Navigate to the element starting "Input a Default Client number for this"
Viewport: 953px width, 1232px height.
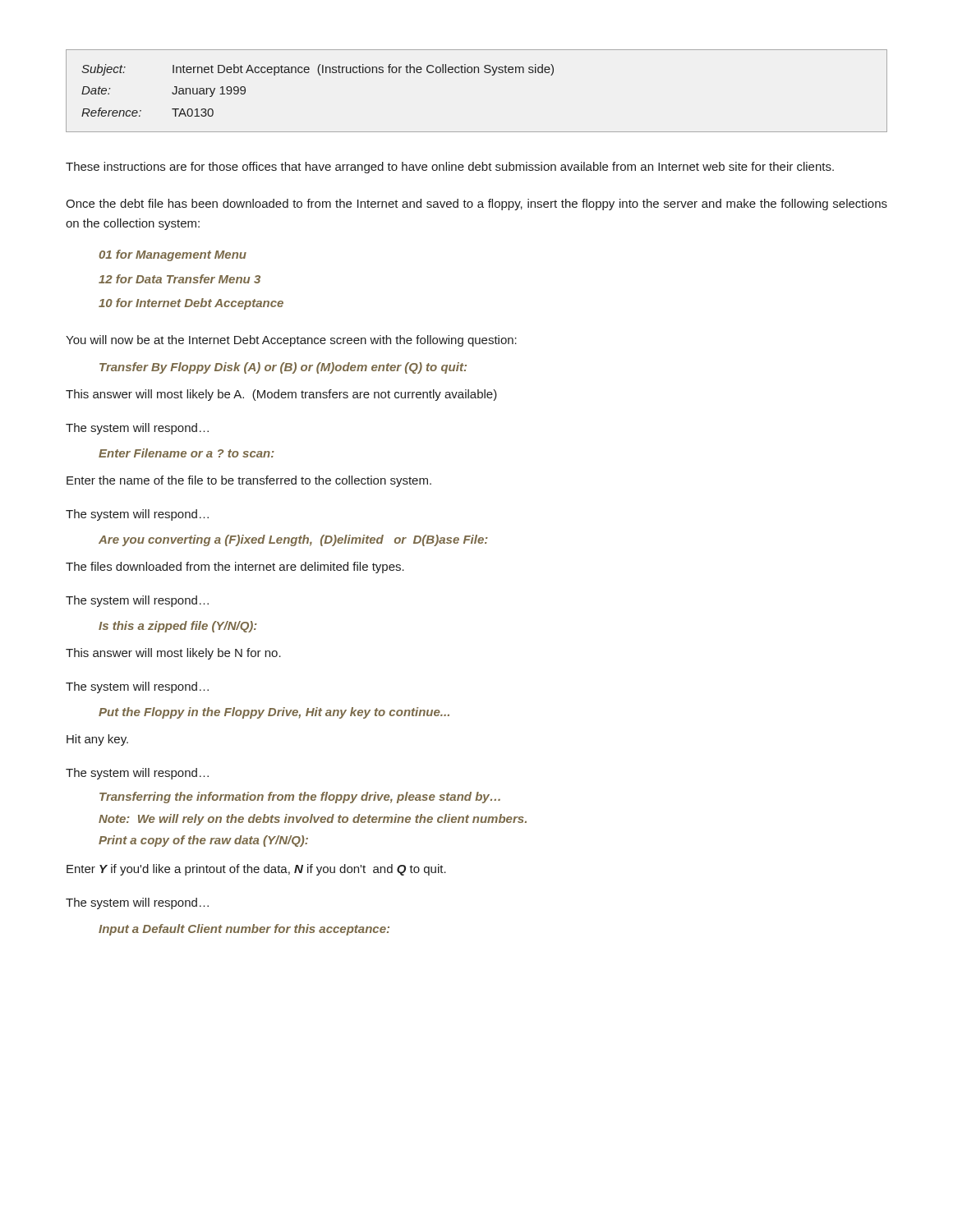pyautogui.click(x=244, y=928)
